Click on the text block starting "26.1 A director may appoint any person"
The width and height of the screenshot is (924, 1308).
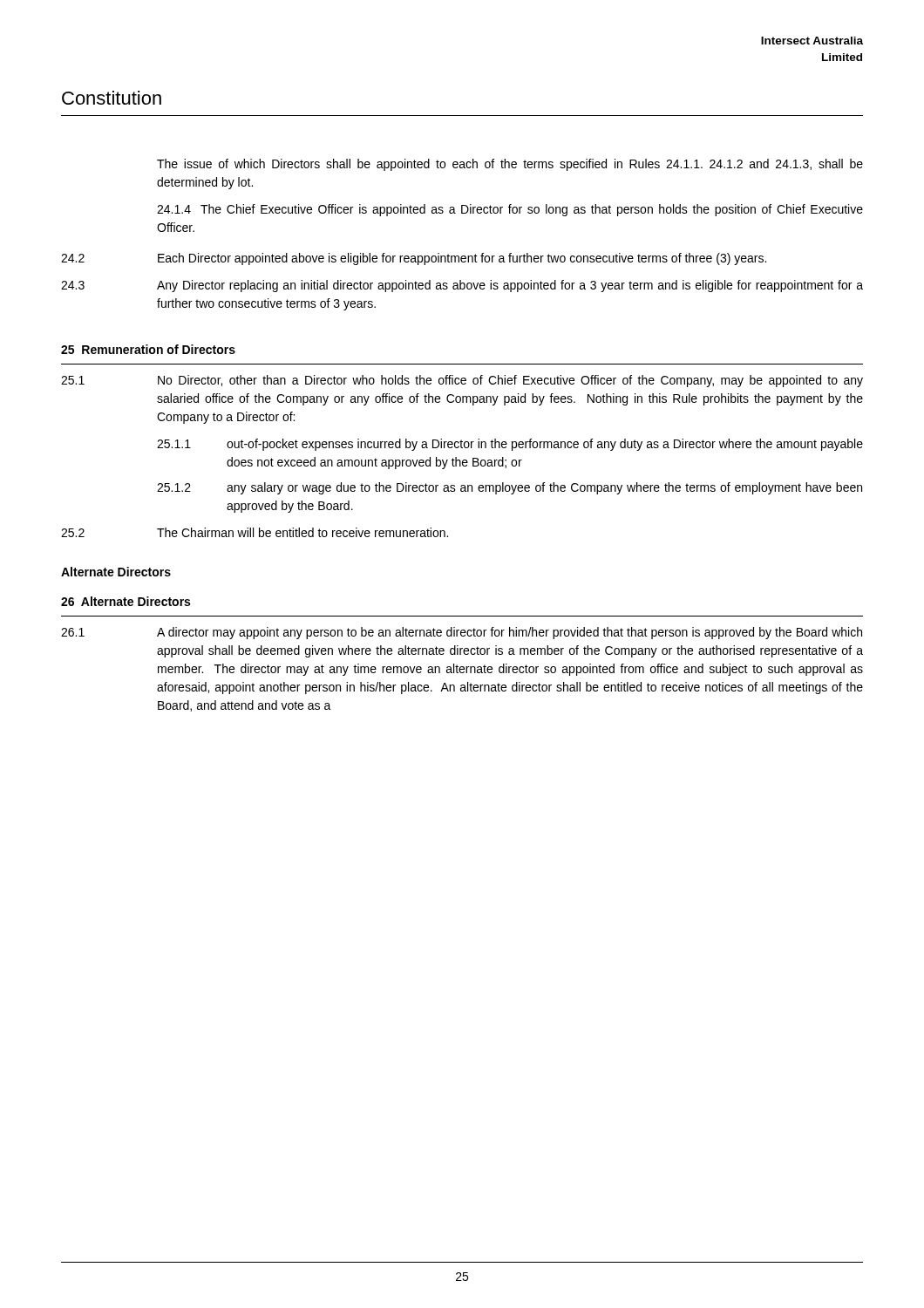click(462, 669)
